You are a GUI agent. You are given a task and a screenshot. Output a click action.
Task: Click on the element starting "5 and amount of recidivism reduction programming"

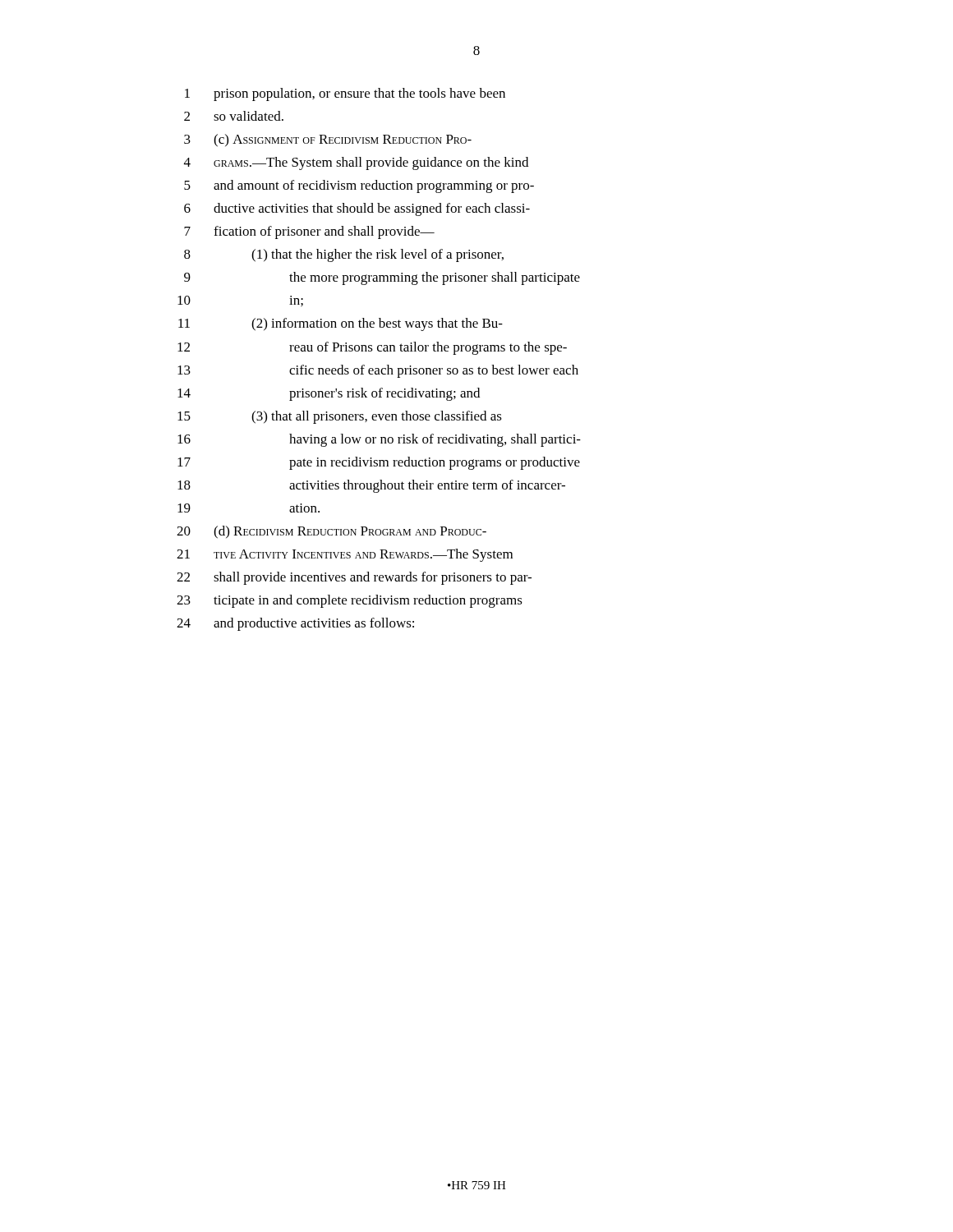345,186
